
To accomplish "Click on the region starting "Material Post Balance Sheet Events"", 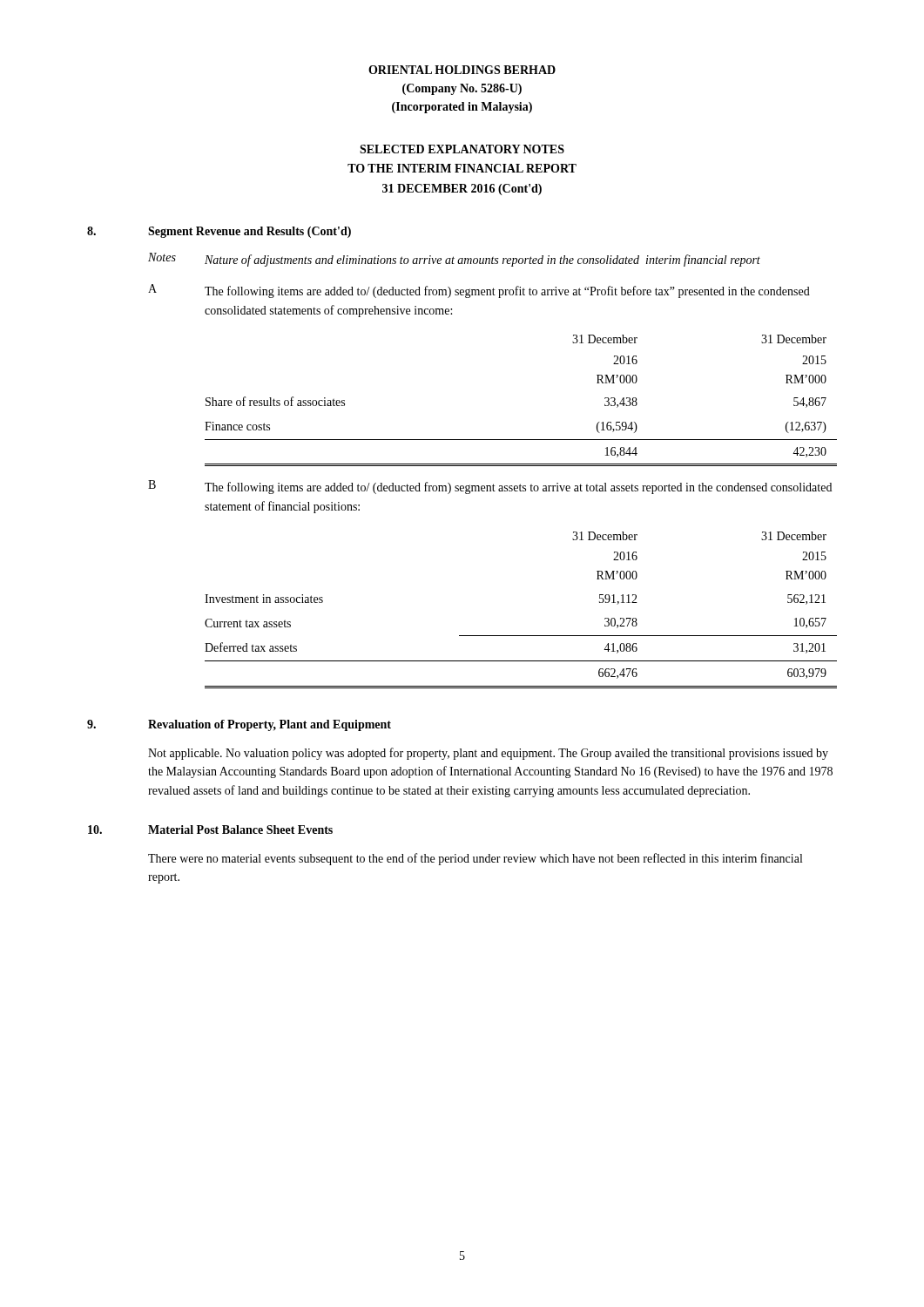I will coord(240,830).
